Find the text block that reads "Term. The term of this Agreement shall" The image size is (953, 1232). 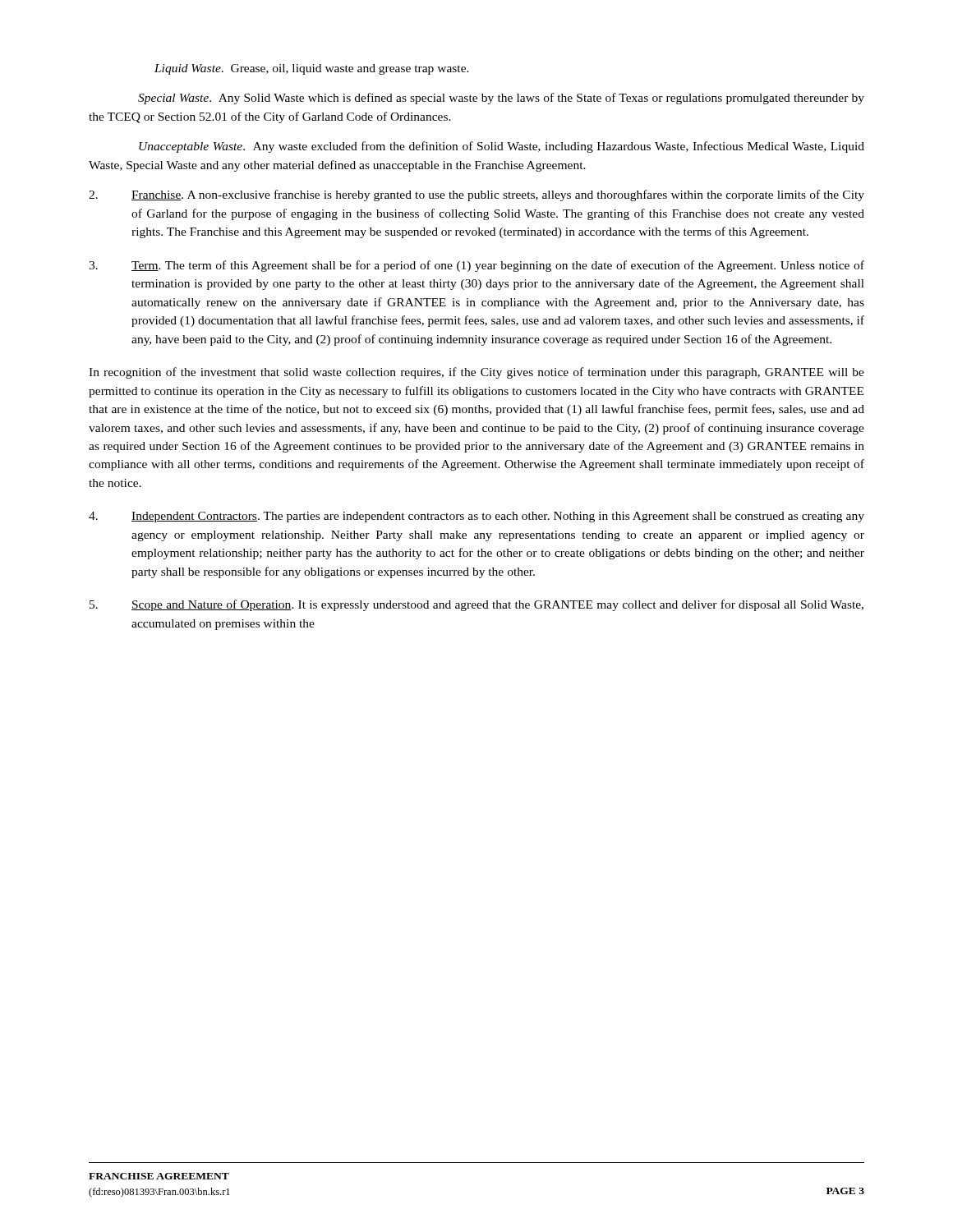click(x=476, y=302)
